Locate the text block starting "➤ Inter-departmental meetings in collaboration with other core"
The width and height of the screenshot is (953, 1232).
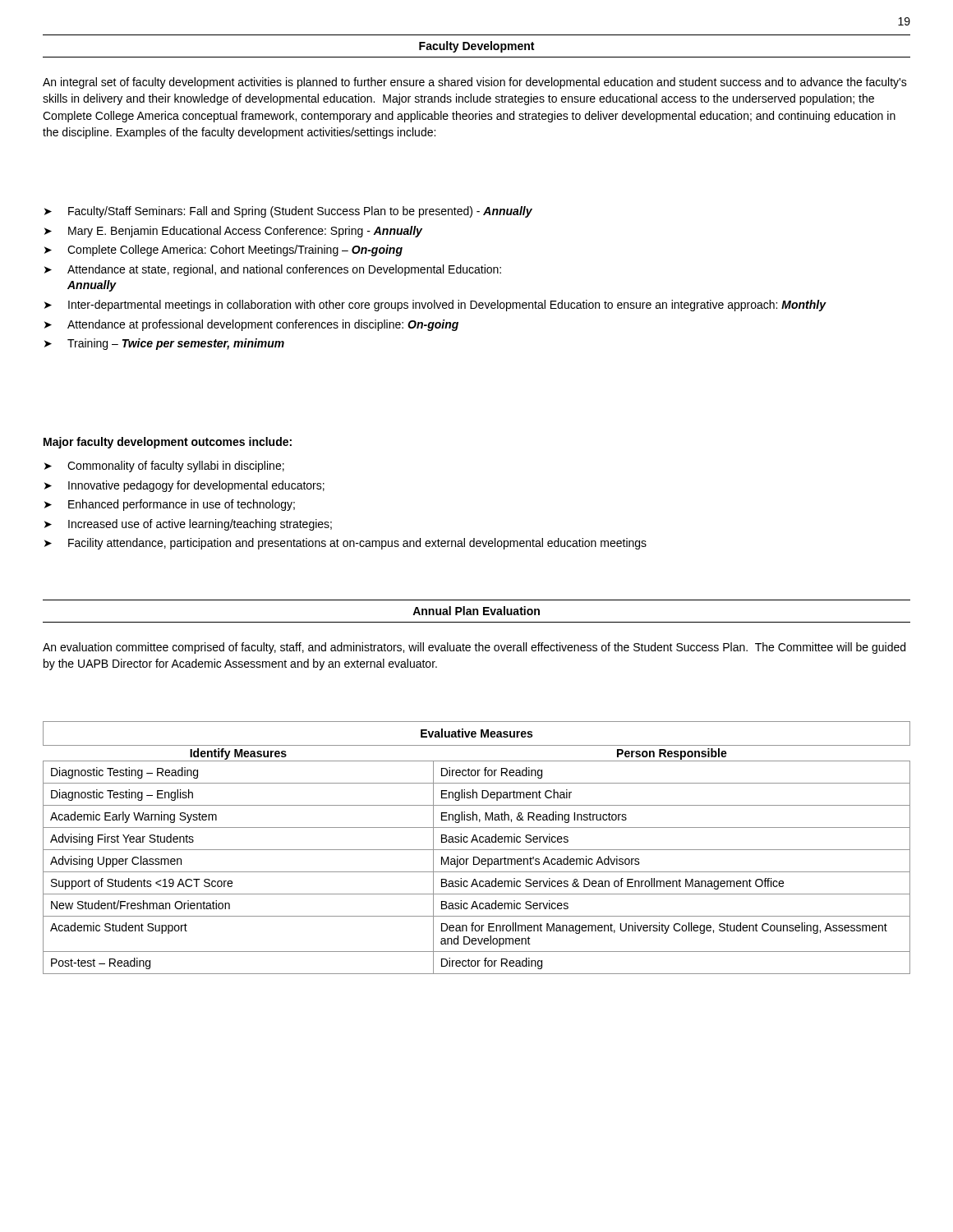(x=476, y=305)
